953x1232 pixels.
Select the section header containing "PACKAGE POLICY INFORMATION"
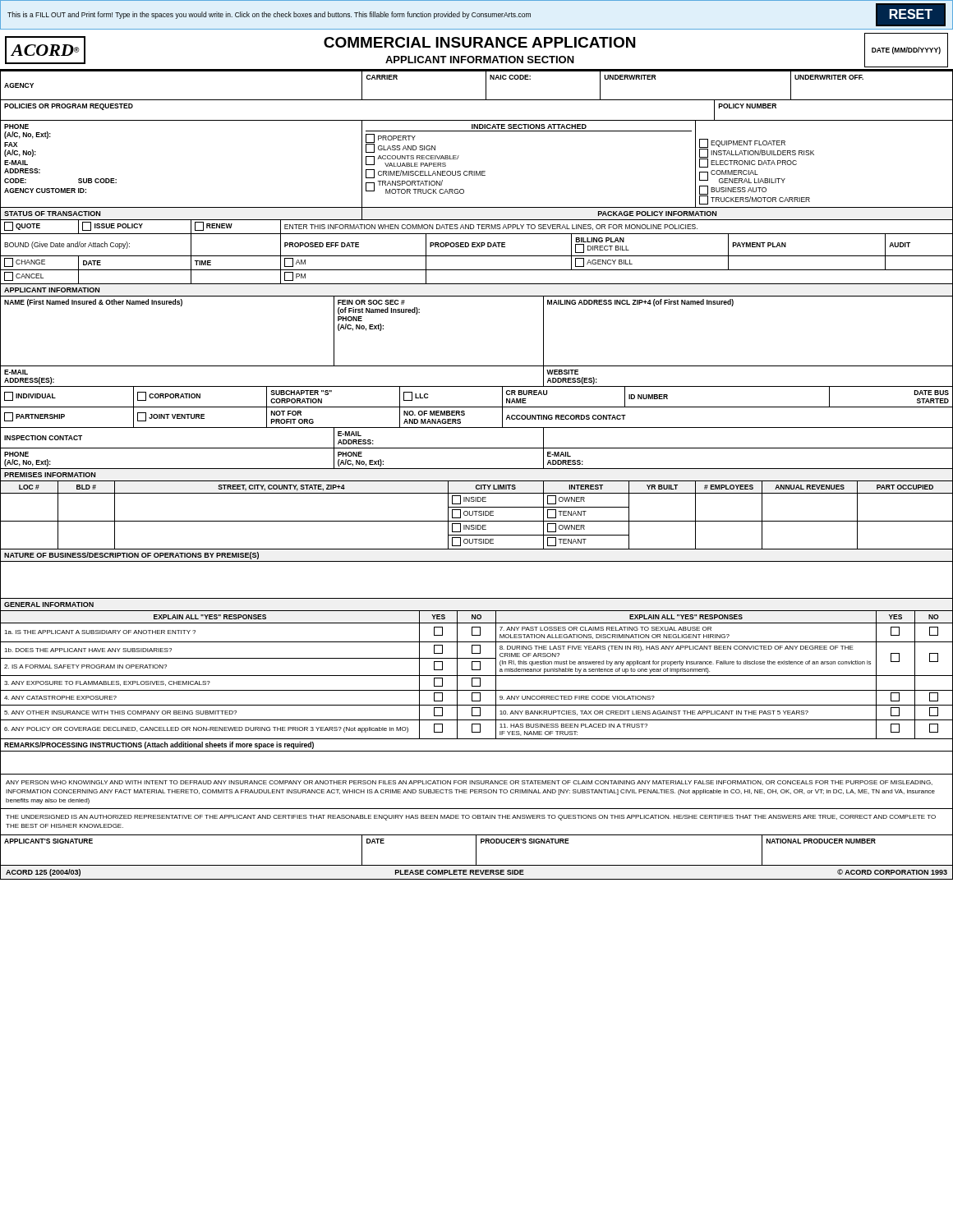click(657, 213)
